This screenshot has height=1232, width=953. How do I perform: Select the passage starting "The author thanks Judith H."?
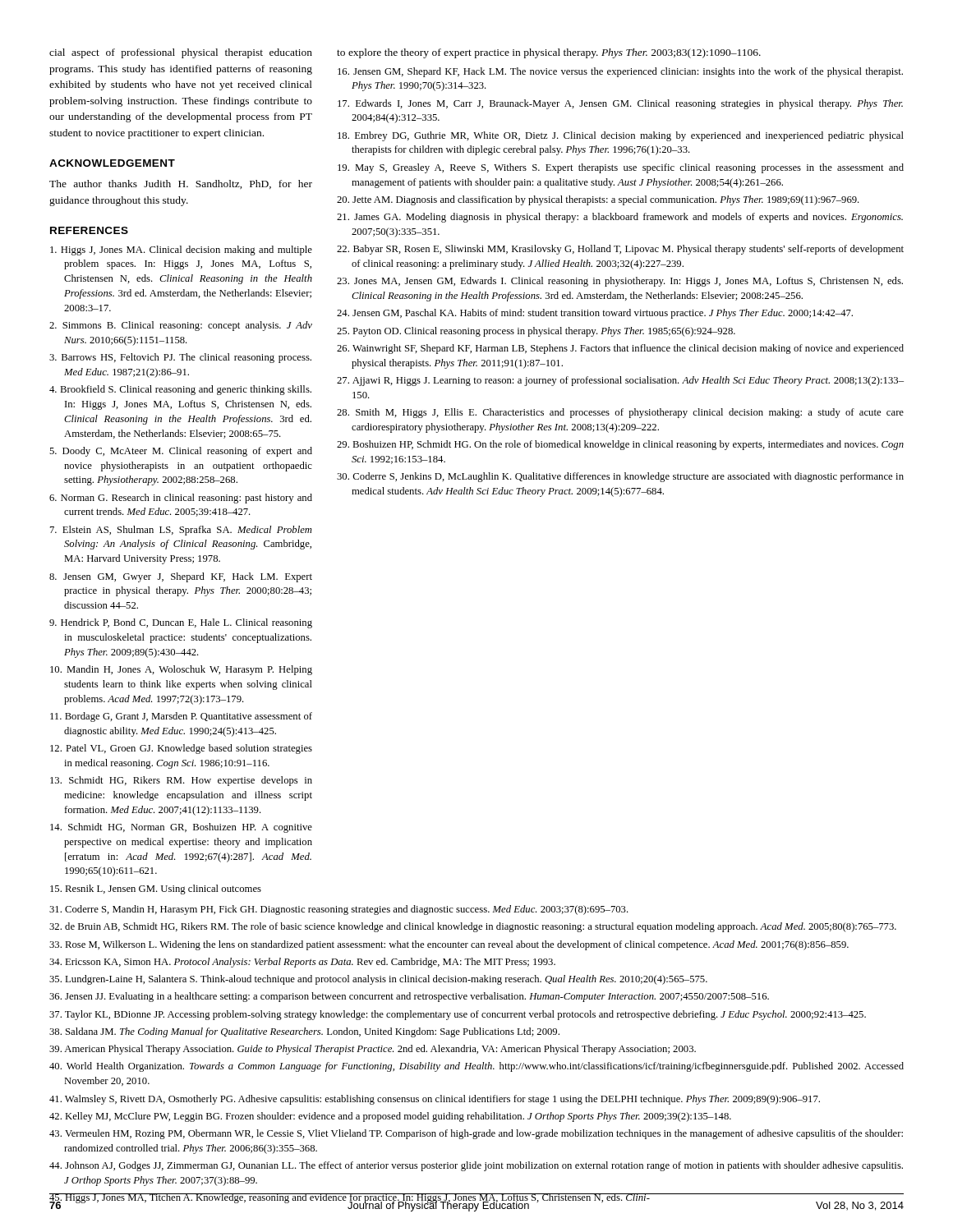(181, 192)
